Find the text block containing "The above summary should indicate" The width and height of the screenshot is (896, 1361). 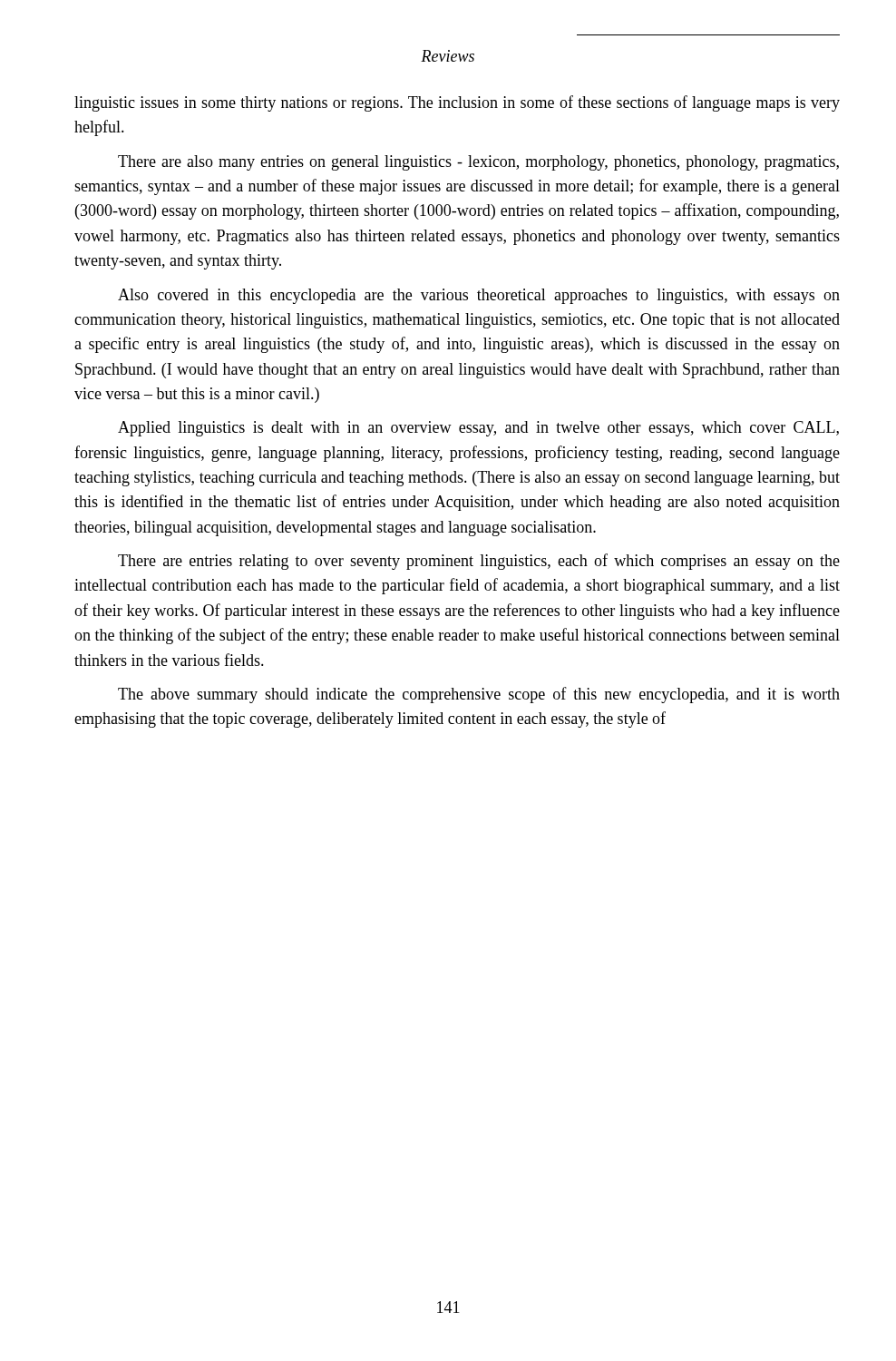point(457,706)
